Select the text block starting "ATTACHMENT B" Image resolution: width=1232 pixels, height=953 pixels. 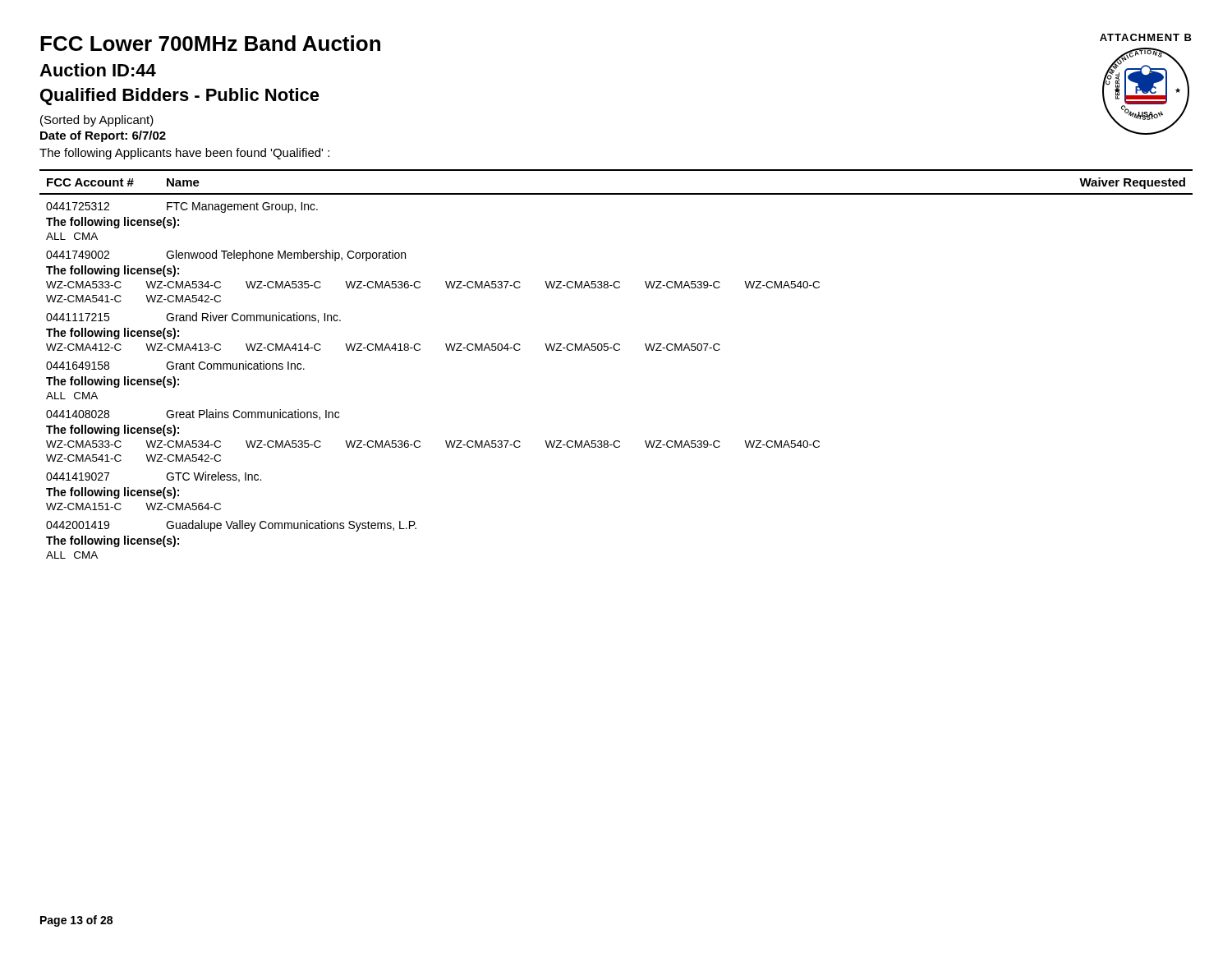pos(1146,37)
